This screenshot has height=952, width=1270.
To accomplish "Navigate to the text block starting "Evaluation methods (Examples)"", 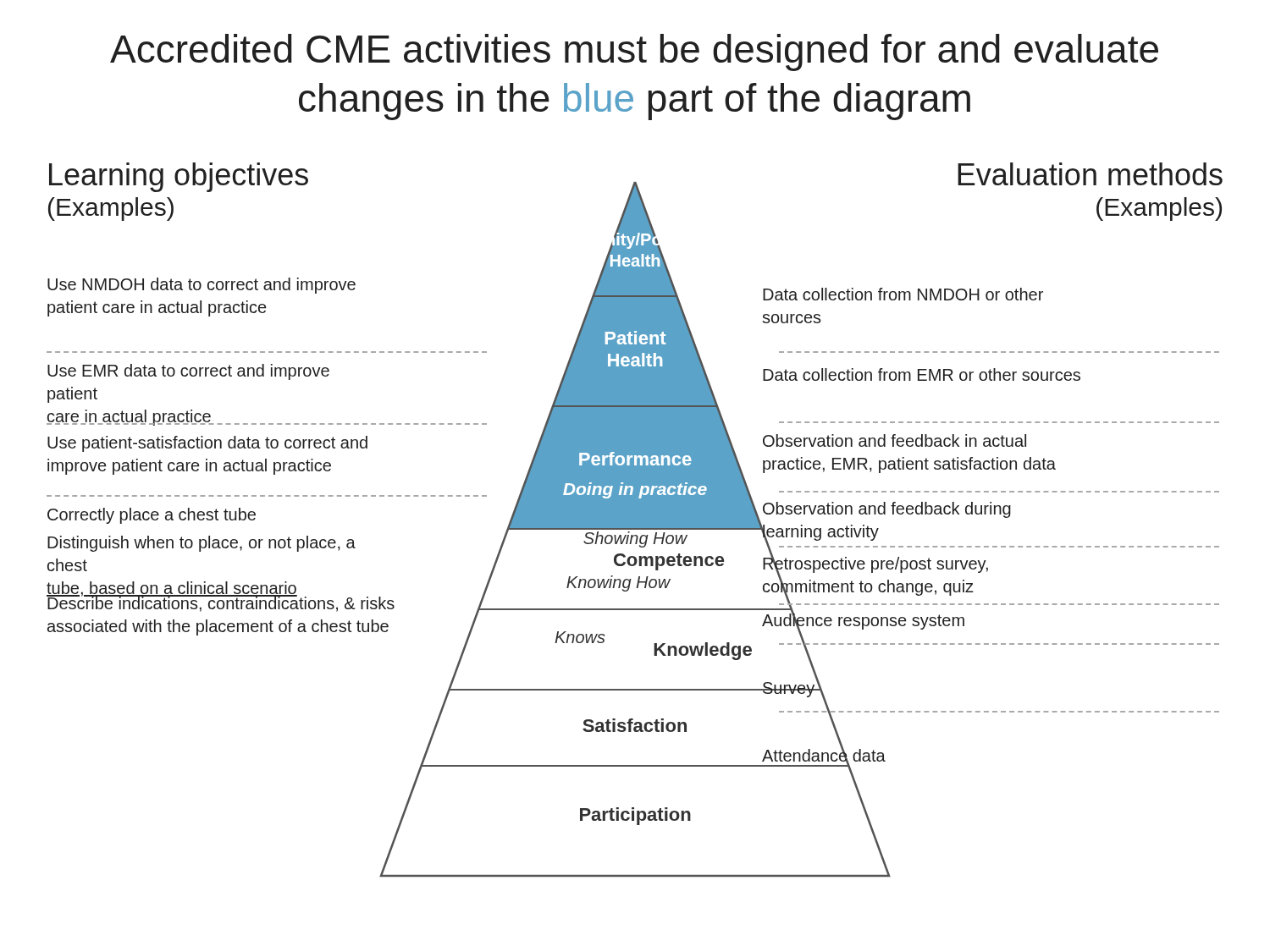I will 1090,189.
